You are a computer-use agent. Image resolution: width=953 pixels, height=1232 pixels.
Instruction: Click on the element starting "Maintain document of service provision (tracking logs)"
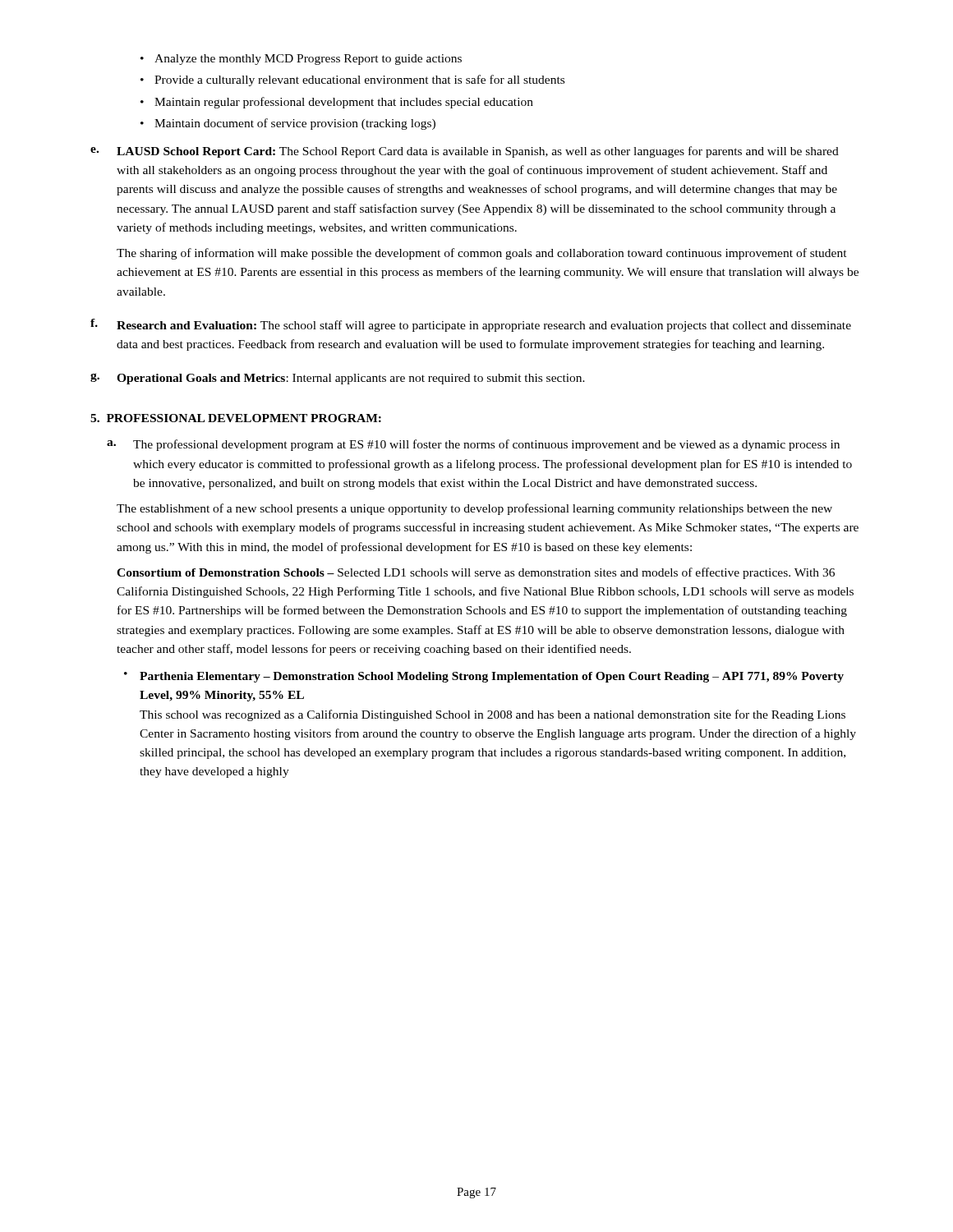point(295,123)
